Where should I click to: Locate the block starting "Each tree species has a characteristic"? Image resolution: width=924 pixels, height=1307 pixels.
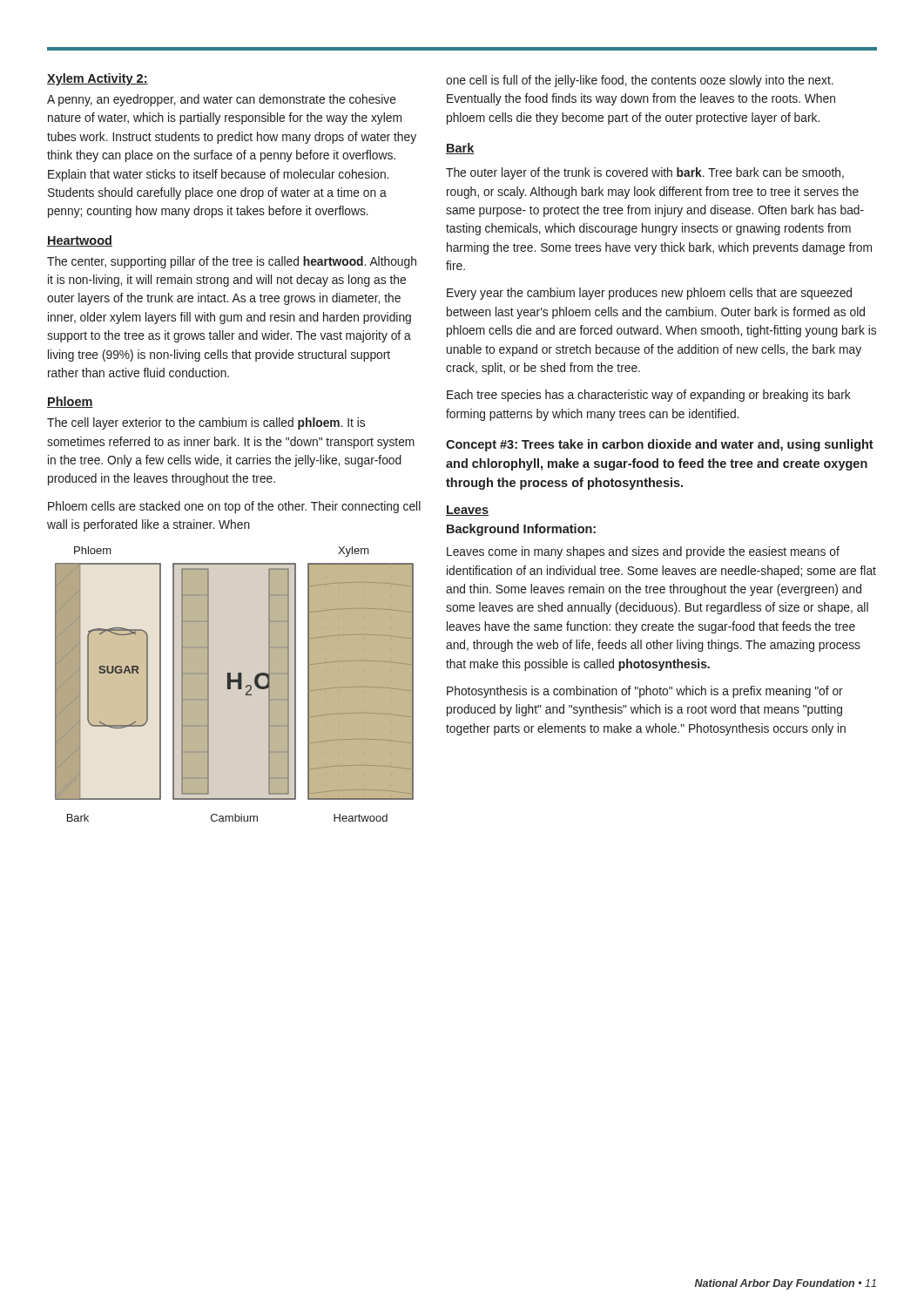point(648,405)
